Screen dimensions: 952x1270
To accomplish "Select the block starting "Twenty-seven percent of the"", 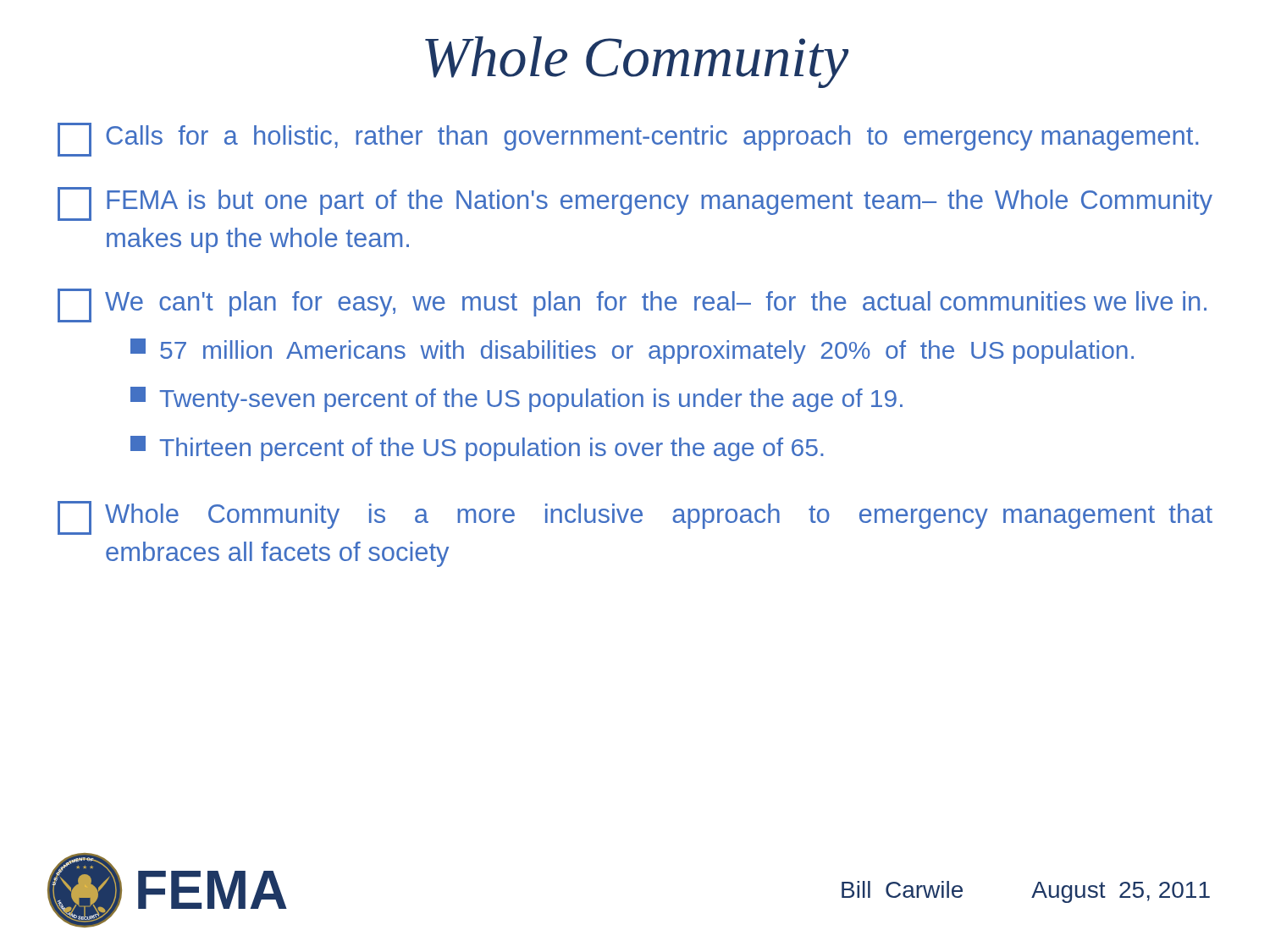I will 671,399.
